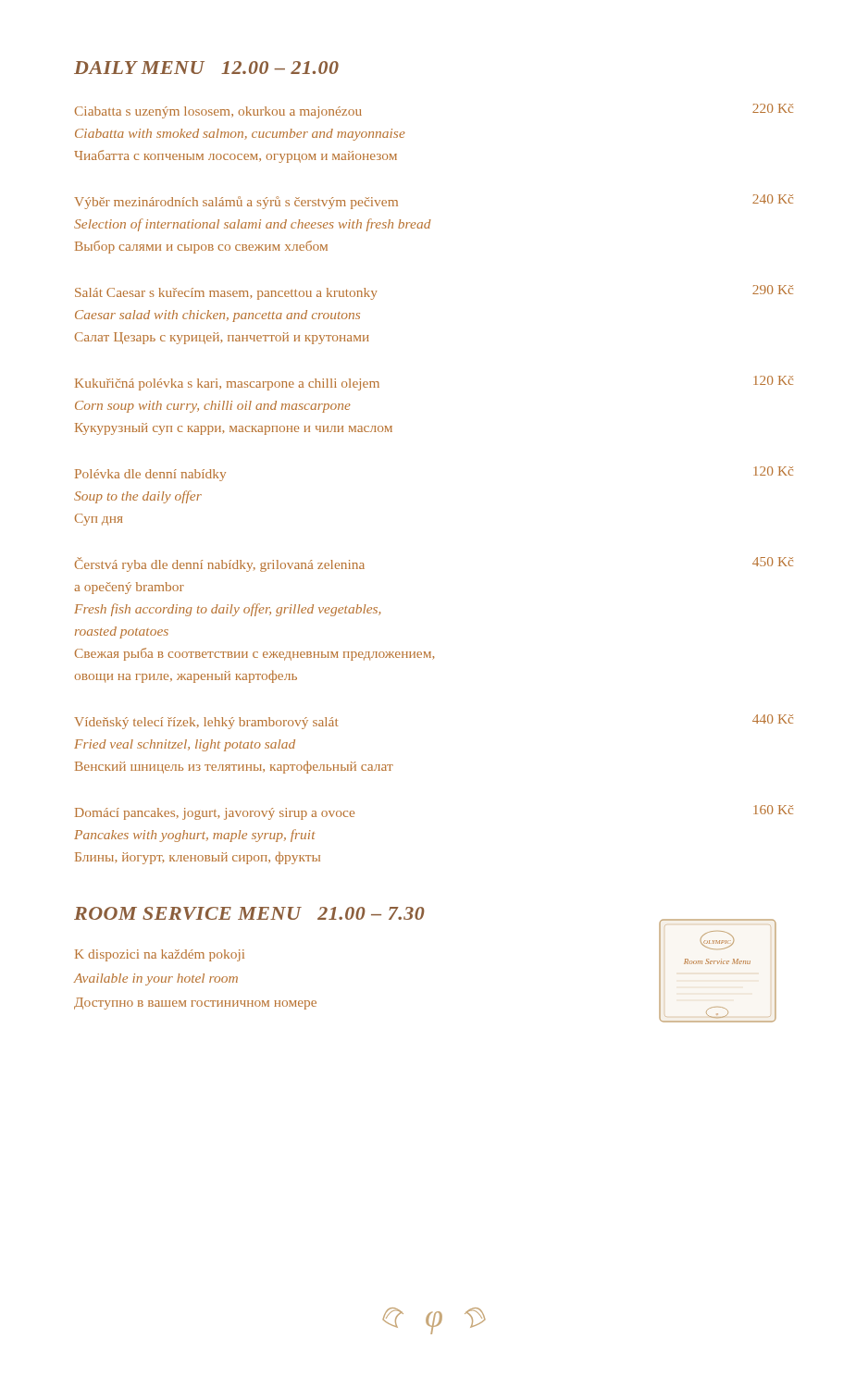Select the list item with the text "Domácí pancakes, jogurt, javorový sirup"

pos(215,812)
